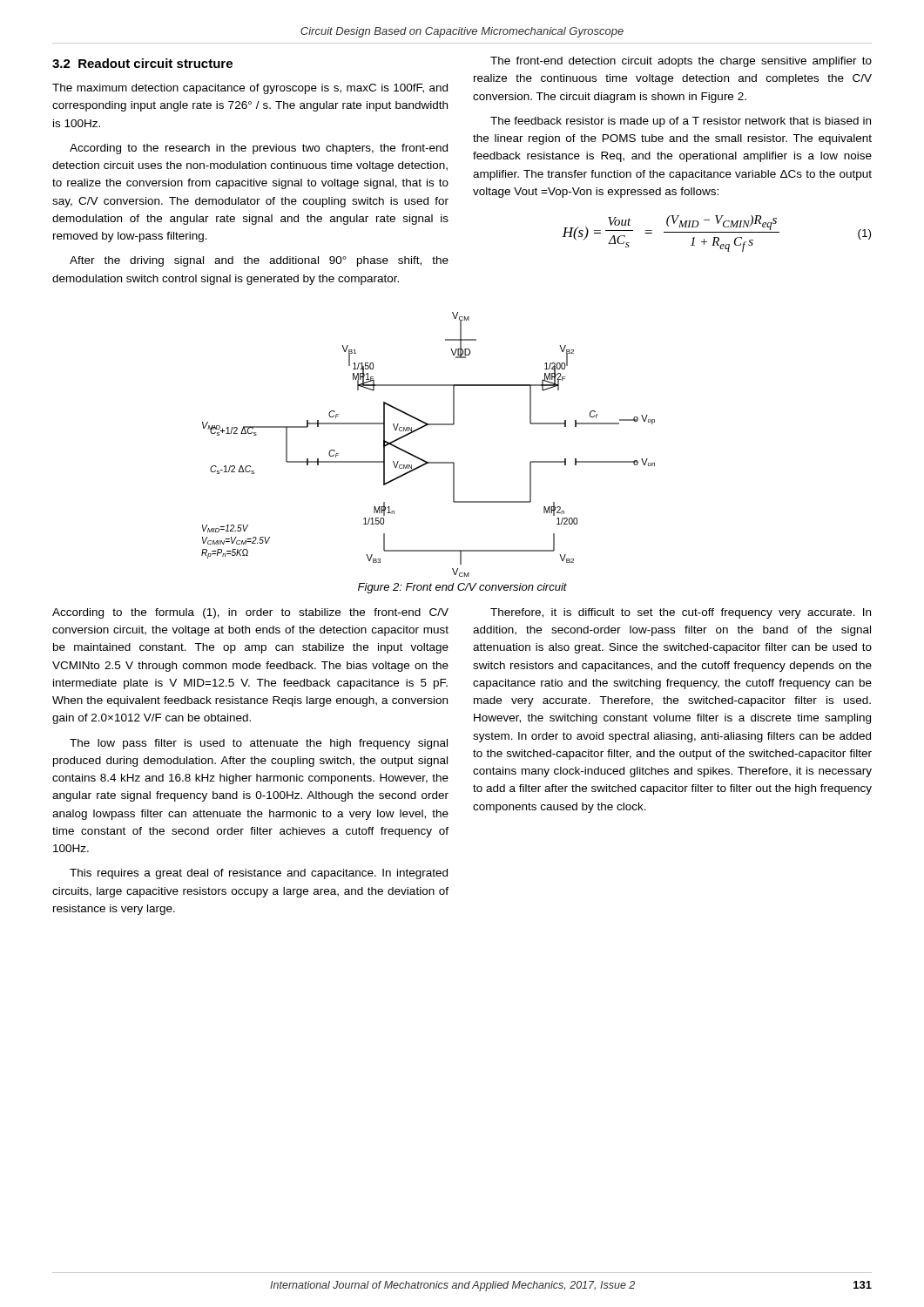This screenshot has width=924, height=1307.
Task: Find the text starting "The maximum detection capacitance of gyroscope is s,"
Action: (250, 183)
